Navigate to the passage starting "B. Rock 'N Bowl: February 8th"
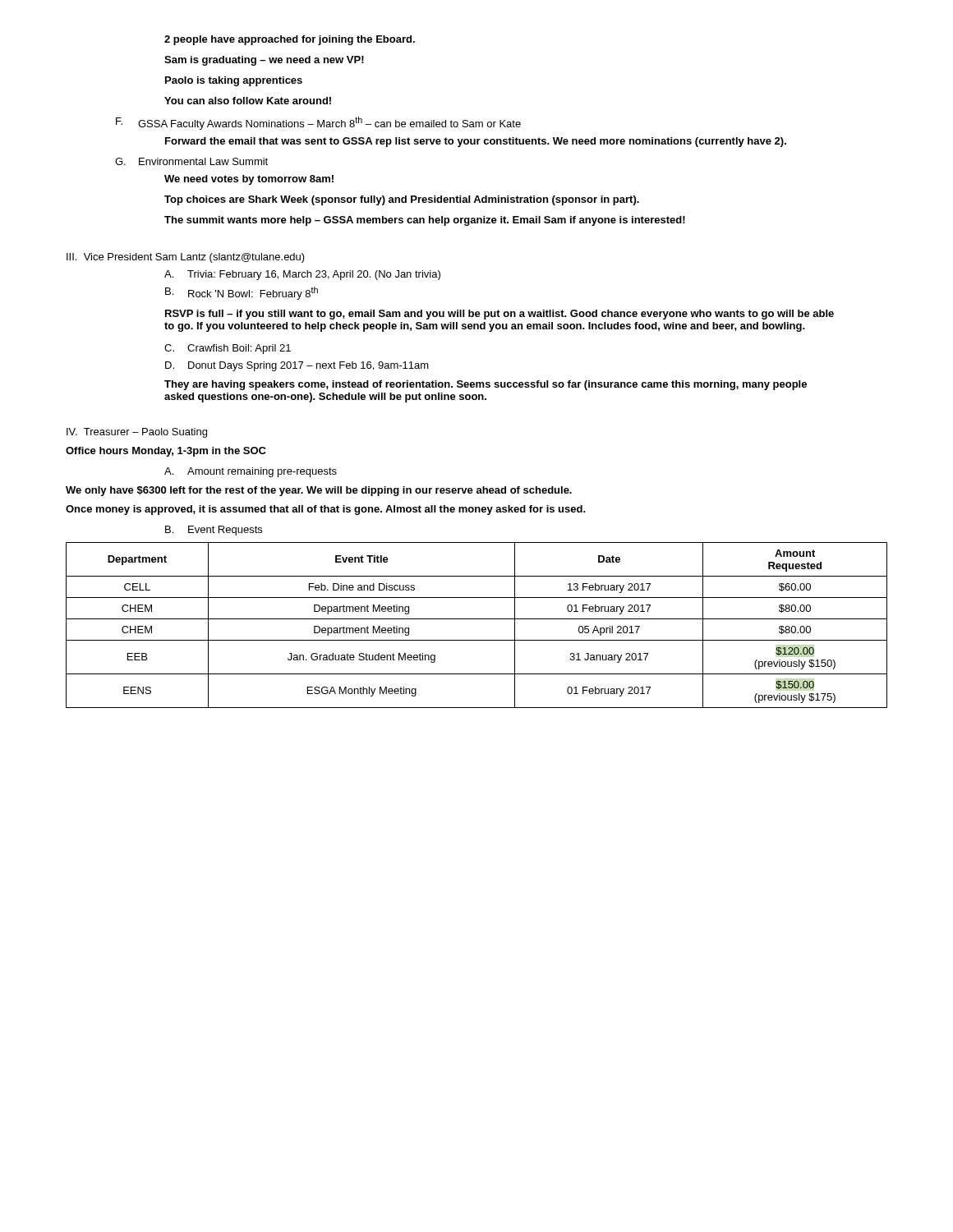953x1232 pixels. (241, 293)
